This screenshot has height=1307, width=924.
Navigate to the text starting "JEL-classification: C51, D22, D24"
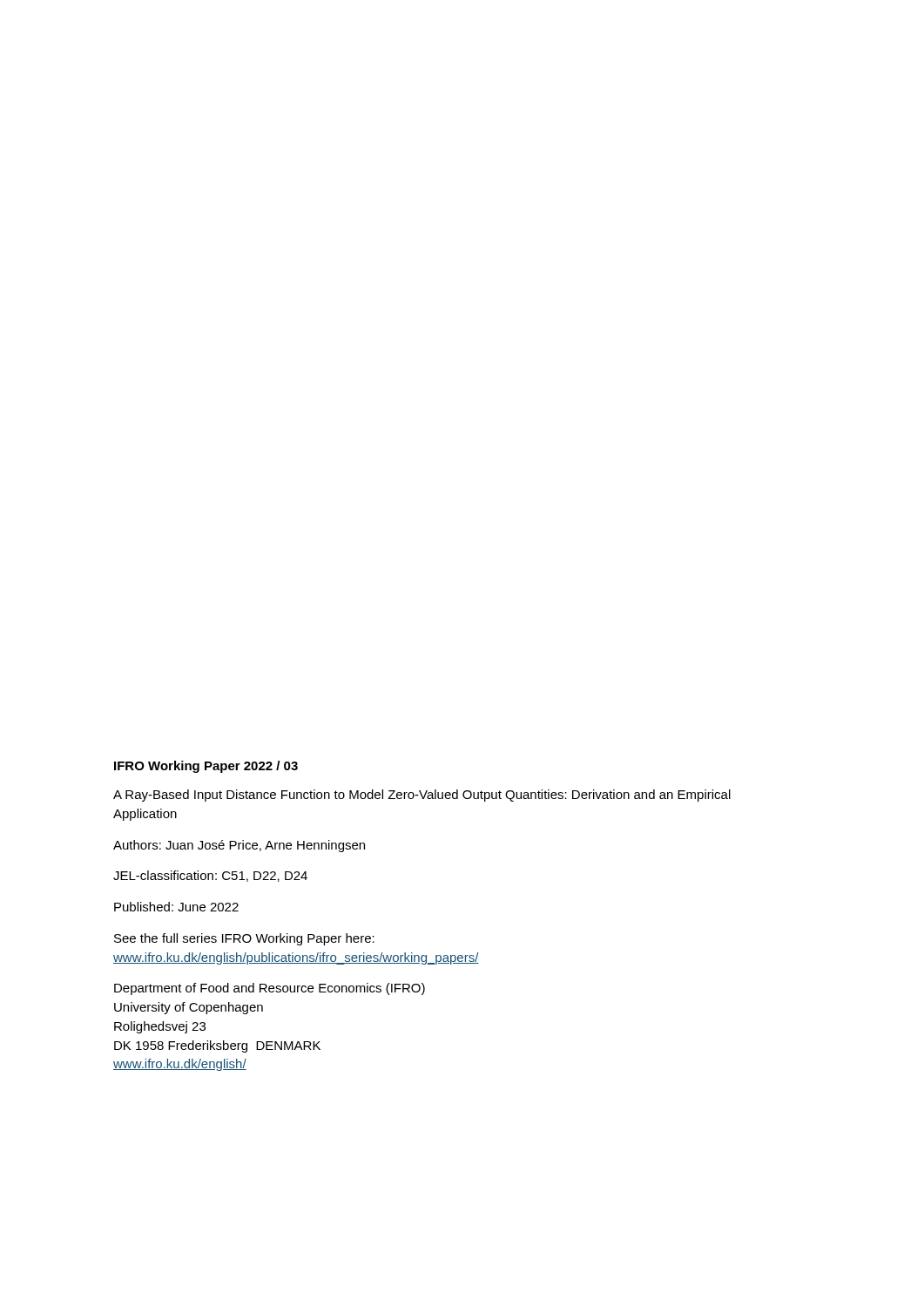[x=210, y=875]
